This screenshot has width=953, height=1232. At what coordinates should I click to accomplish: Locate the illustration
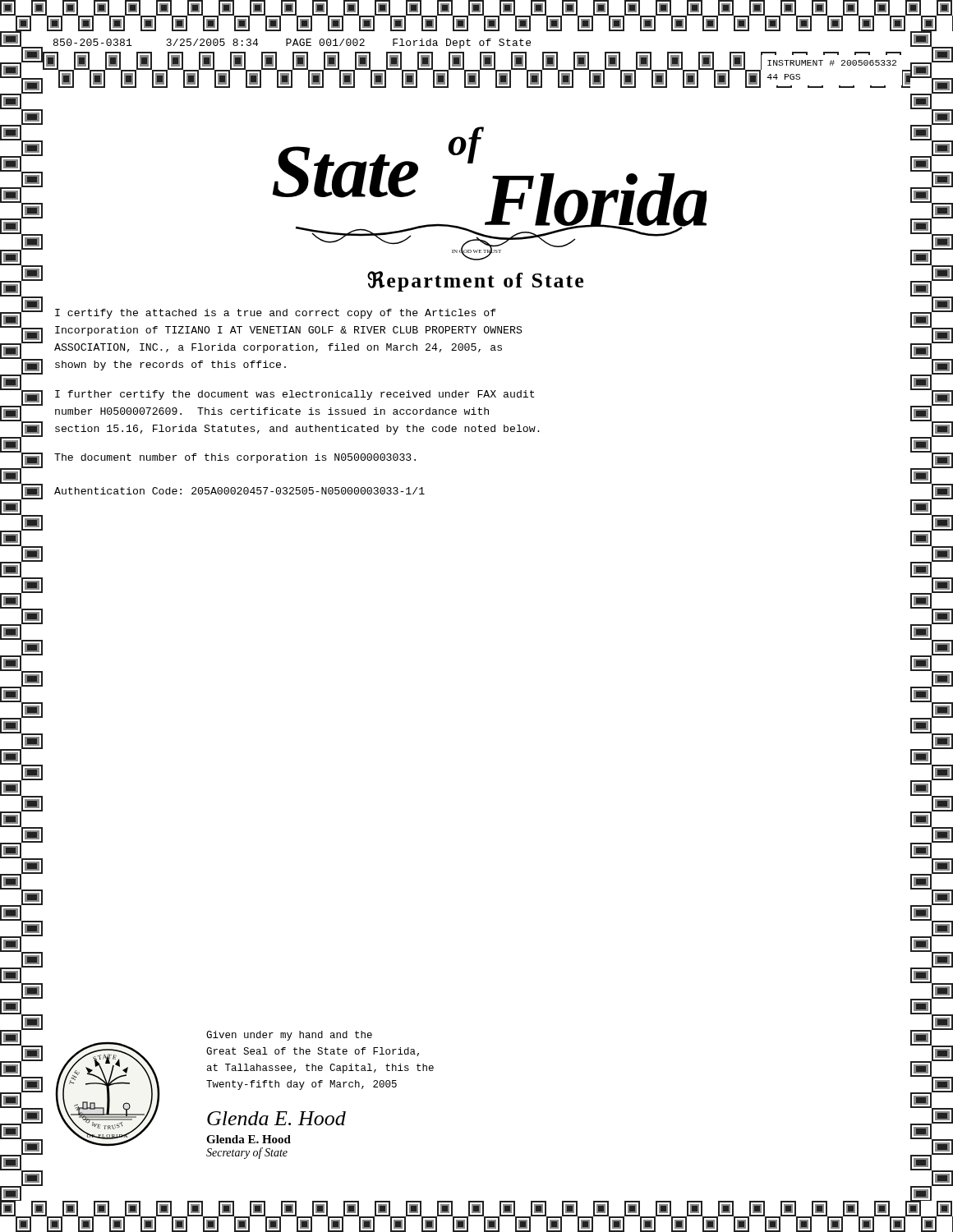point(108,1094)
